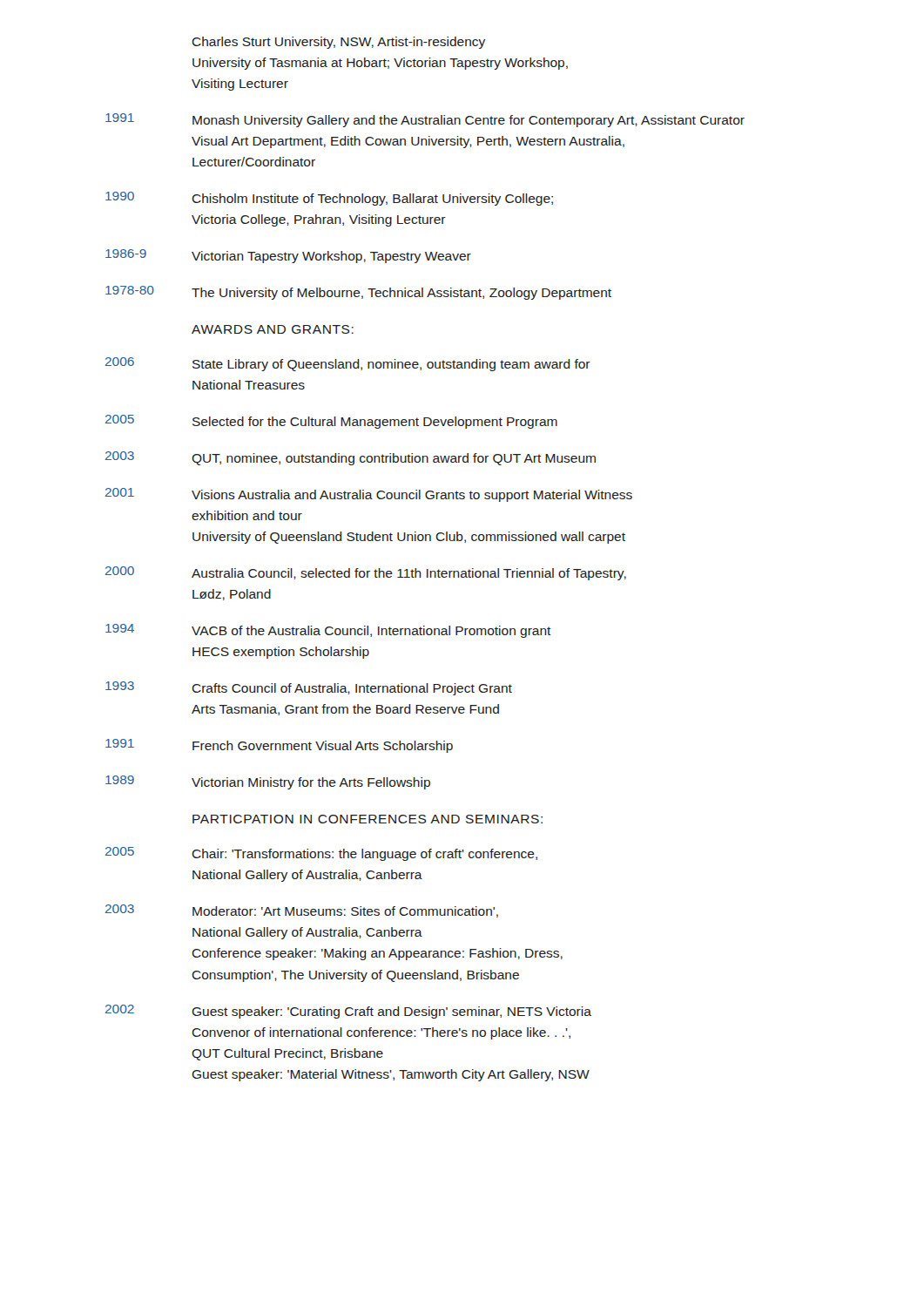Viewport: 924px width, 1307px height.
Task: Click the passage that begins "1991 Monash University Gallery and the Australian Centre"
Action: [483, 141]
